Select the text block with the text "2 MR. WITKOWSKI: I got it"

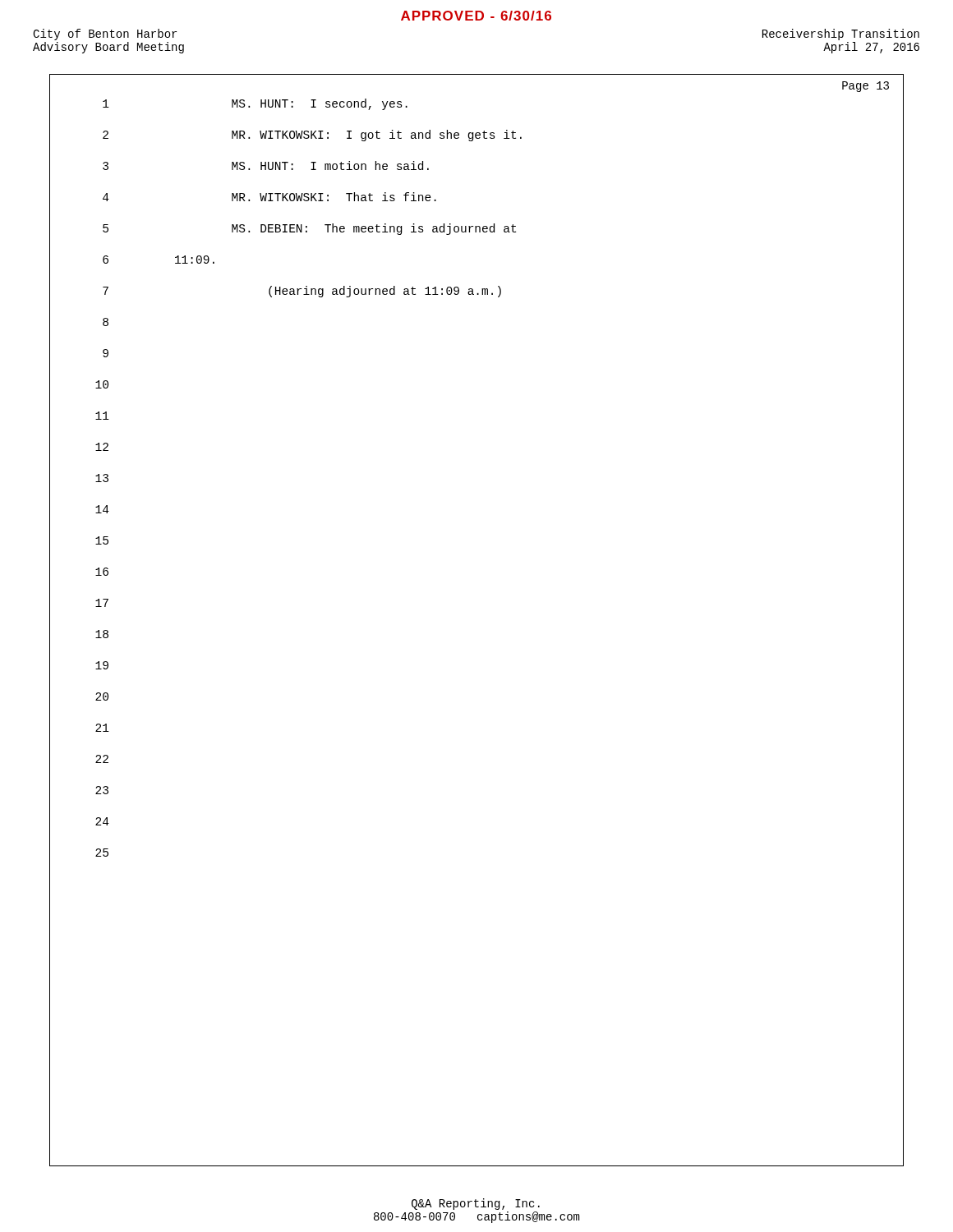pos(476,136)
